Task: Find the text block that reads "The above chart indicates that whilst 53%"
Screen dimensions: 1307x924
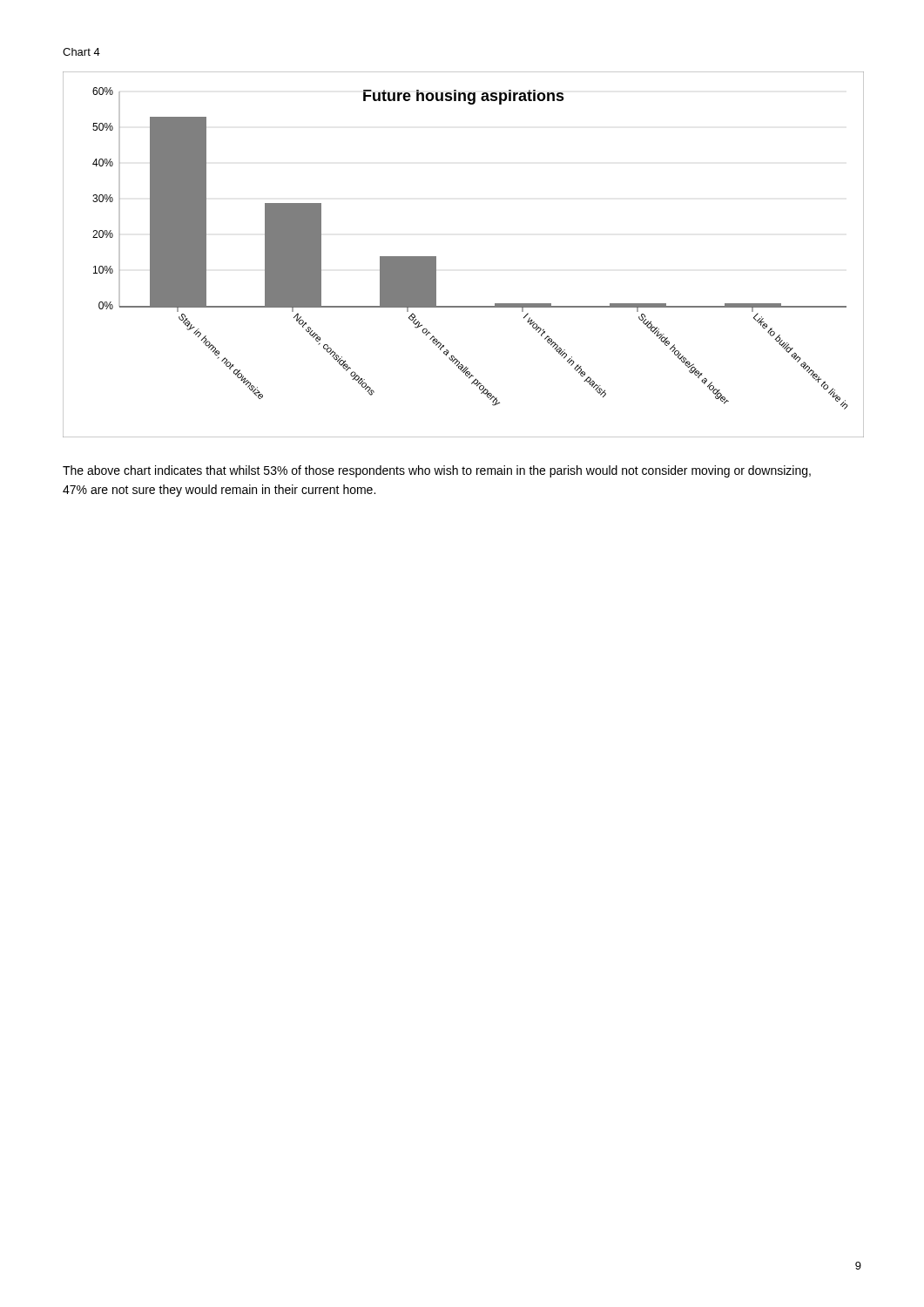Action: point(437,480)
